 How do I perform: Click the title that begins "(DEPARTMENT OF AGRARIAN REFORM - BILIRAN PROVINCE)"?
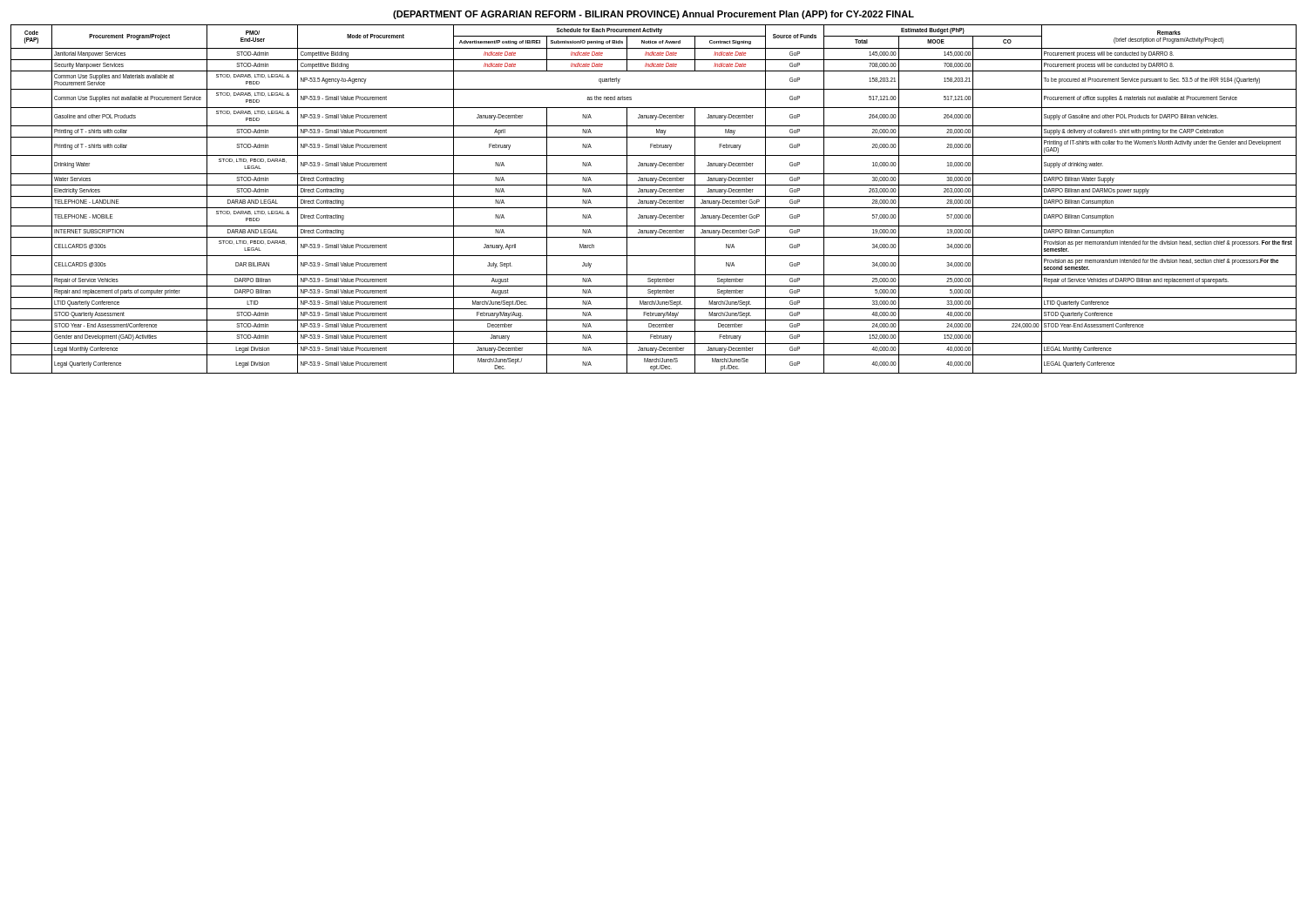click(x=654, y=14)
